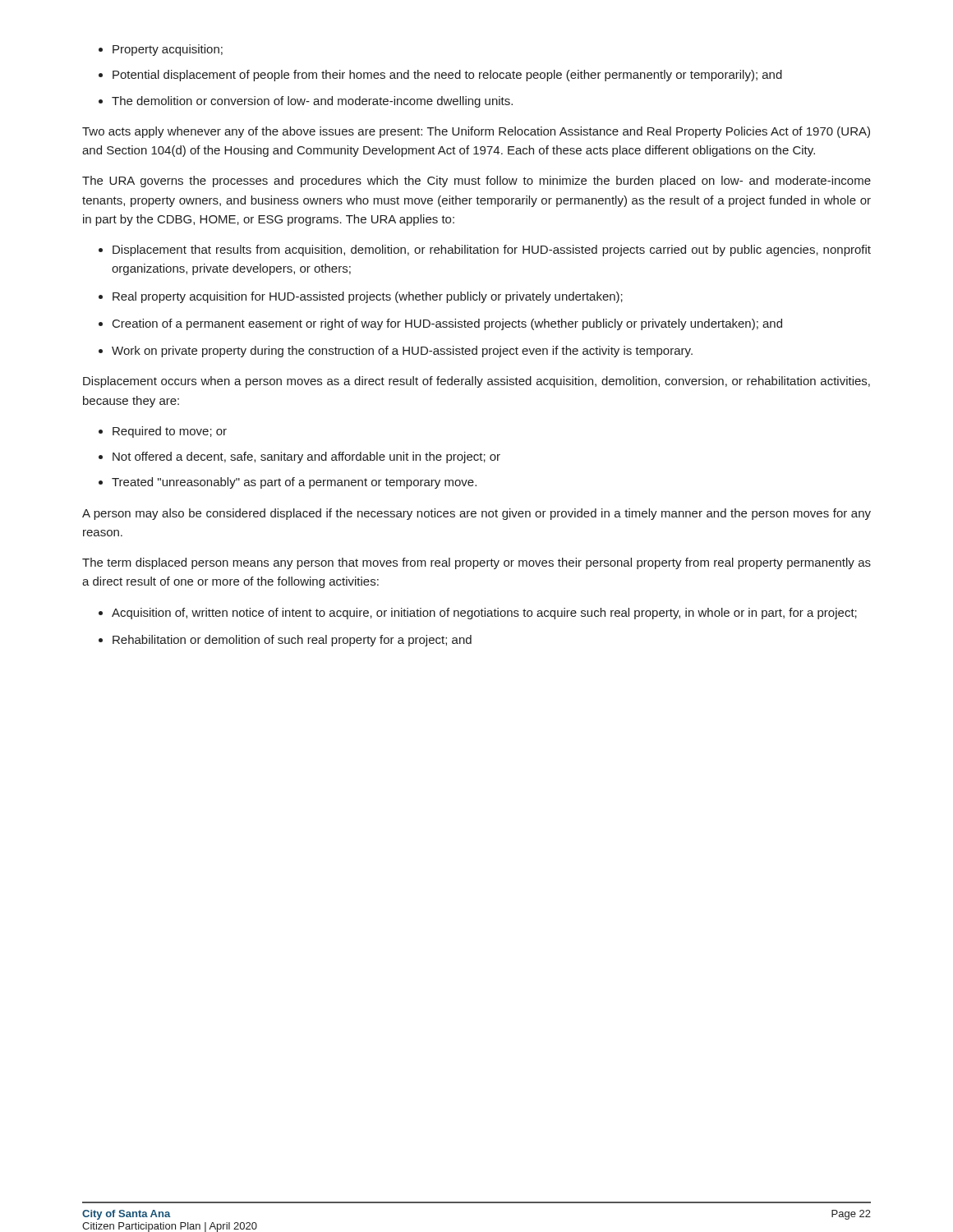The width and height of the screenshot is (953, 1232).
Task: Where is the passage that starts "The URA governs the processes and procedures which"?
Action: tap(476, 200)
